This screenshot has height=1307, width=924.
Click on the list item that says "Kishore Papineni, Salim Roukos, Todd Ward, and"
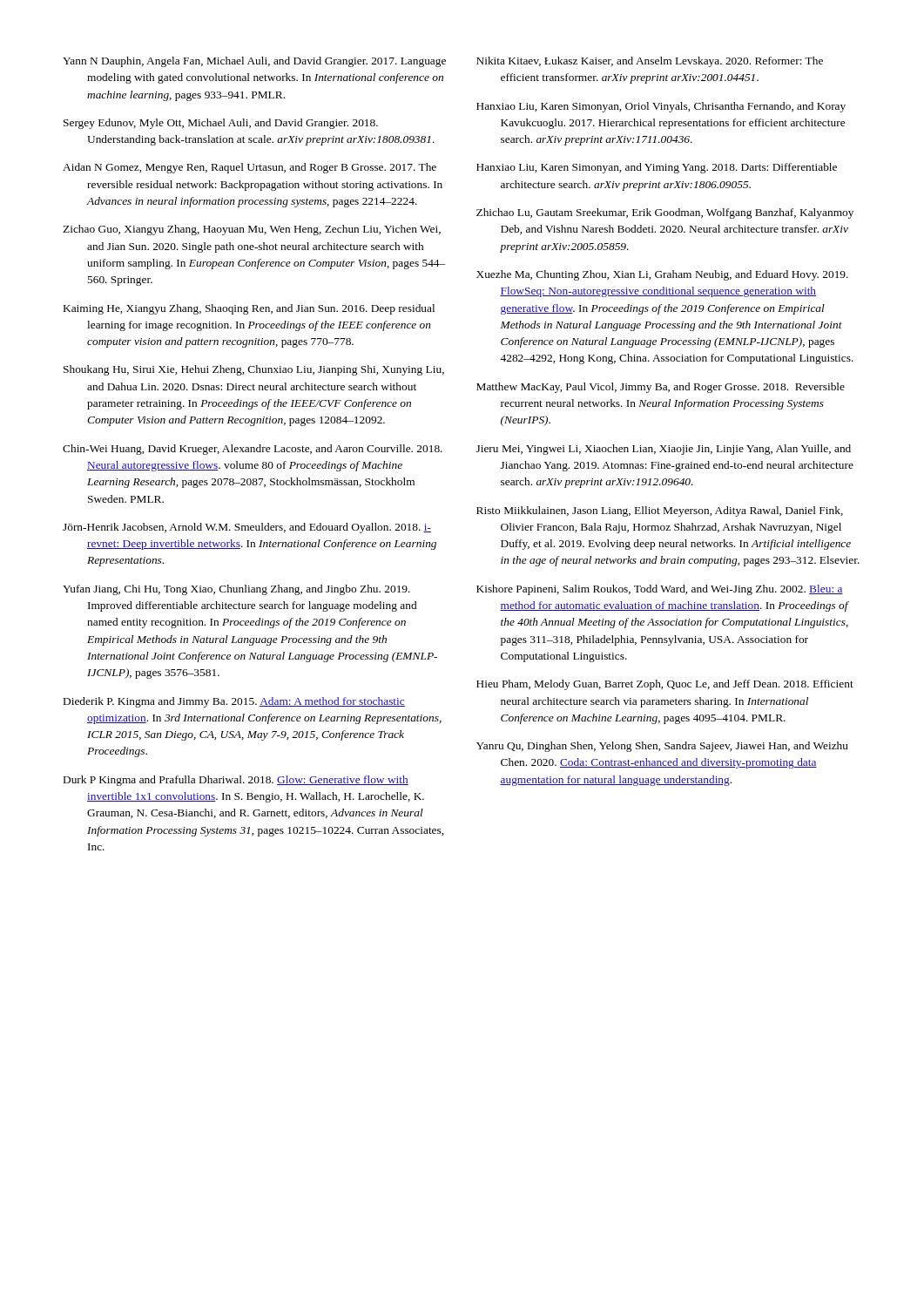(662, 622)
